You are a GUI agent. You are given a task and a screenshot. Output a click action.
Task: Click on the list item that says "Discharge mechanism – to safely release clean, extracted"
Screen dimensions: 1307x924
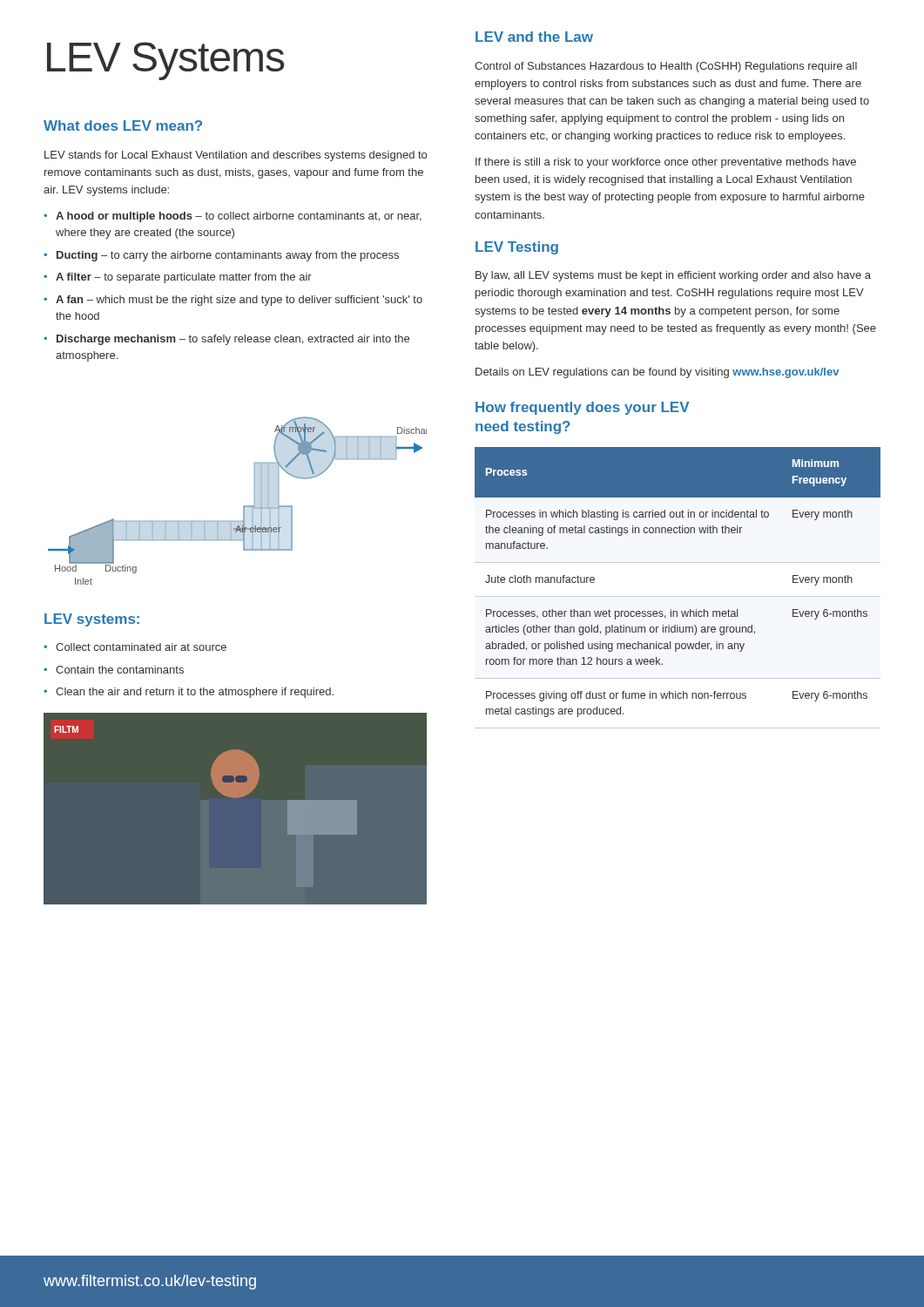click(242, 347)
